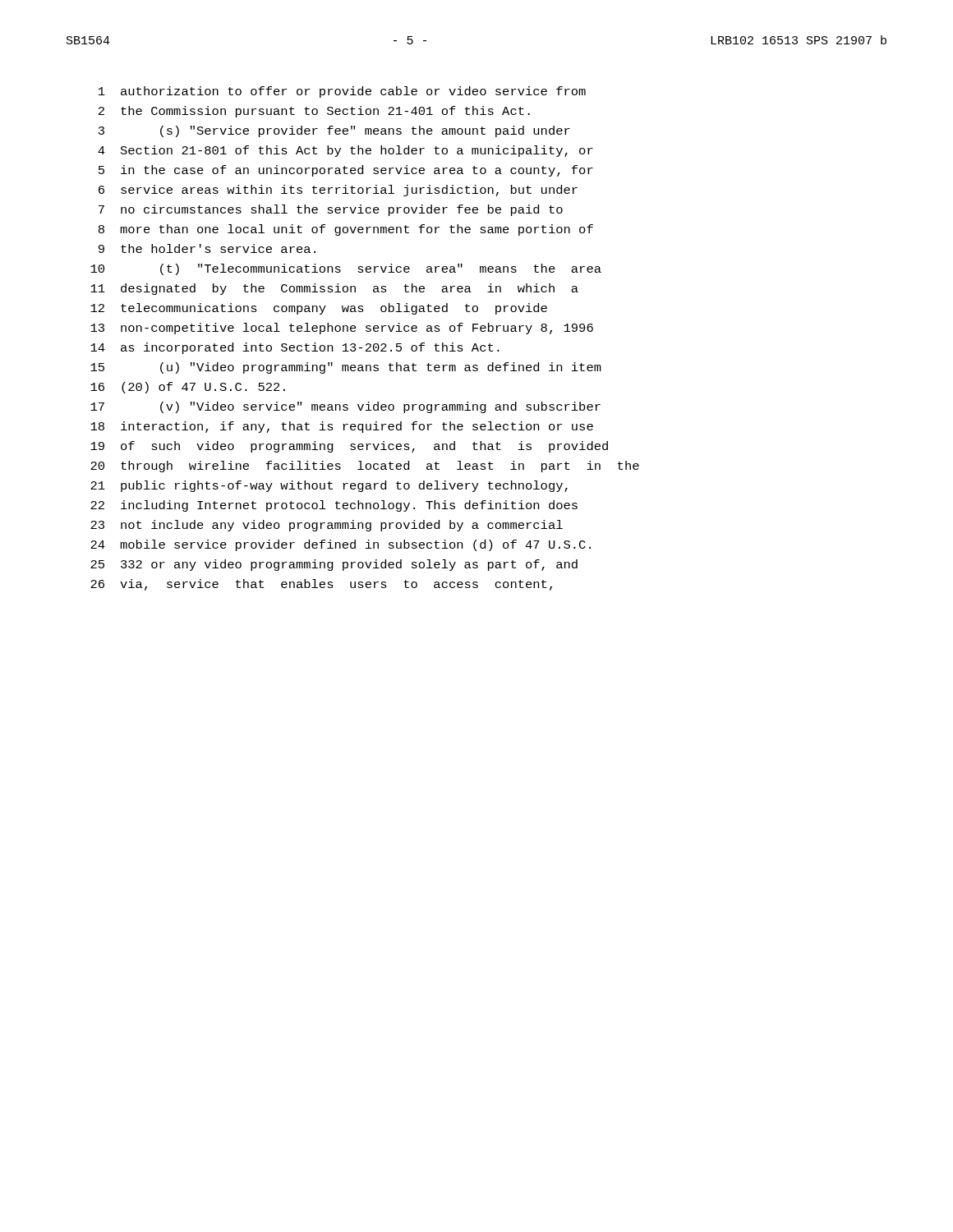
Task: Where is the passage that starts "25 332 or any video programming"?
Action: pos(322,565)
